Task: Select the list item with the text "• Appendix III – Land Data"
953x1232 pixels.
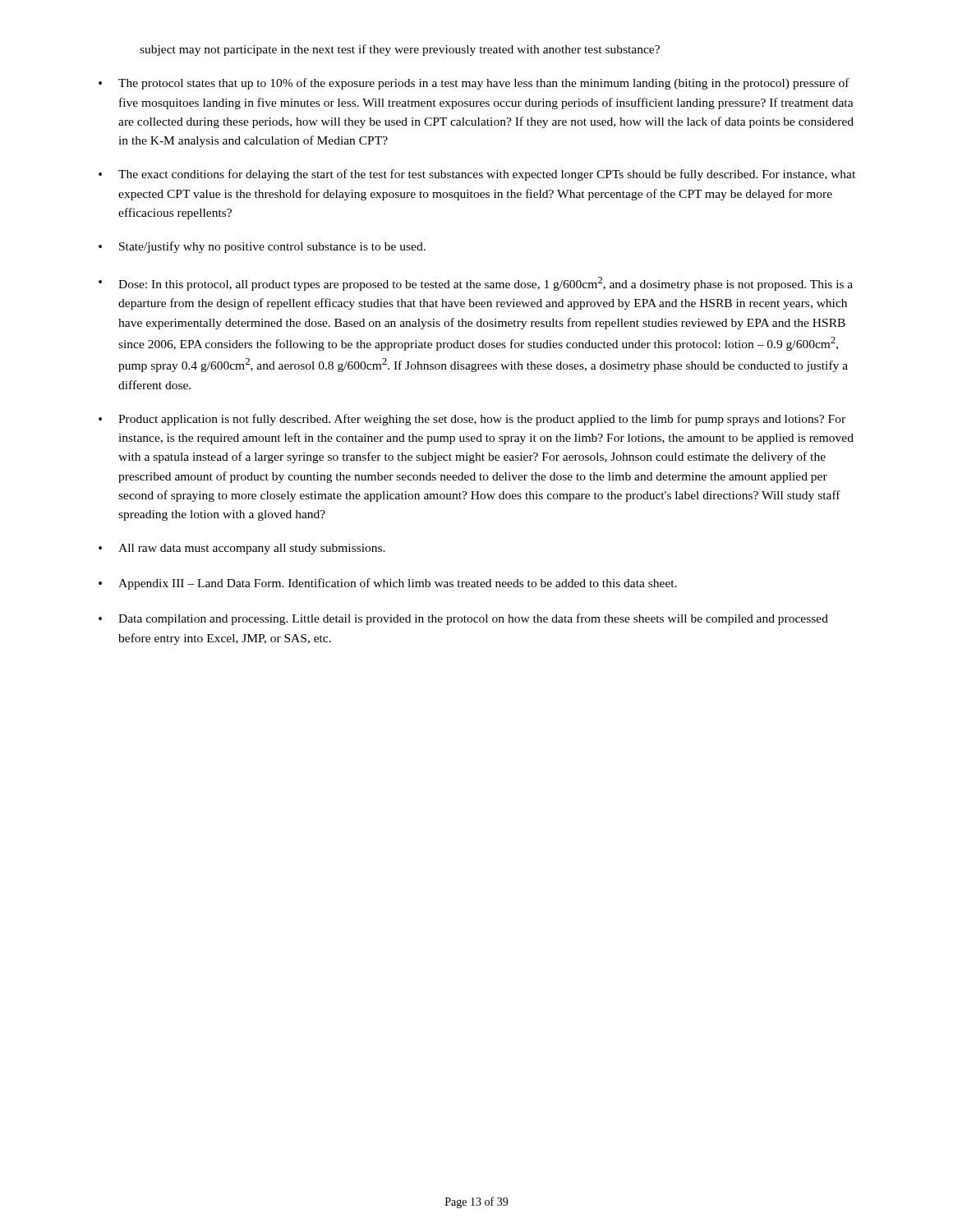Action: [x=476, y=584]
